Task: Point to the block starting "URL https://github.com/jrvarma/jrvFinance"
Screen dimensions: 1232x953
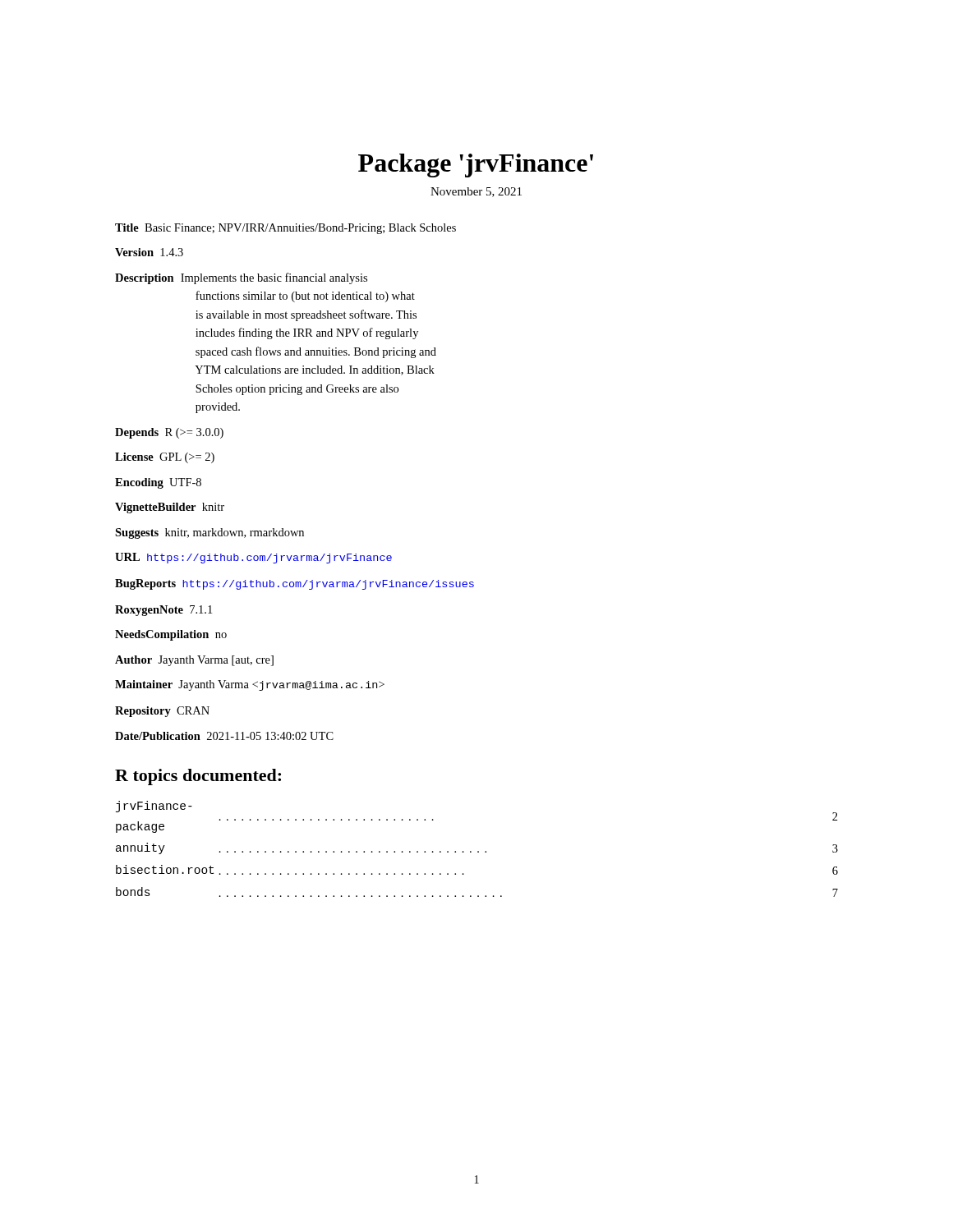Action: point(254,557)
